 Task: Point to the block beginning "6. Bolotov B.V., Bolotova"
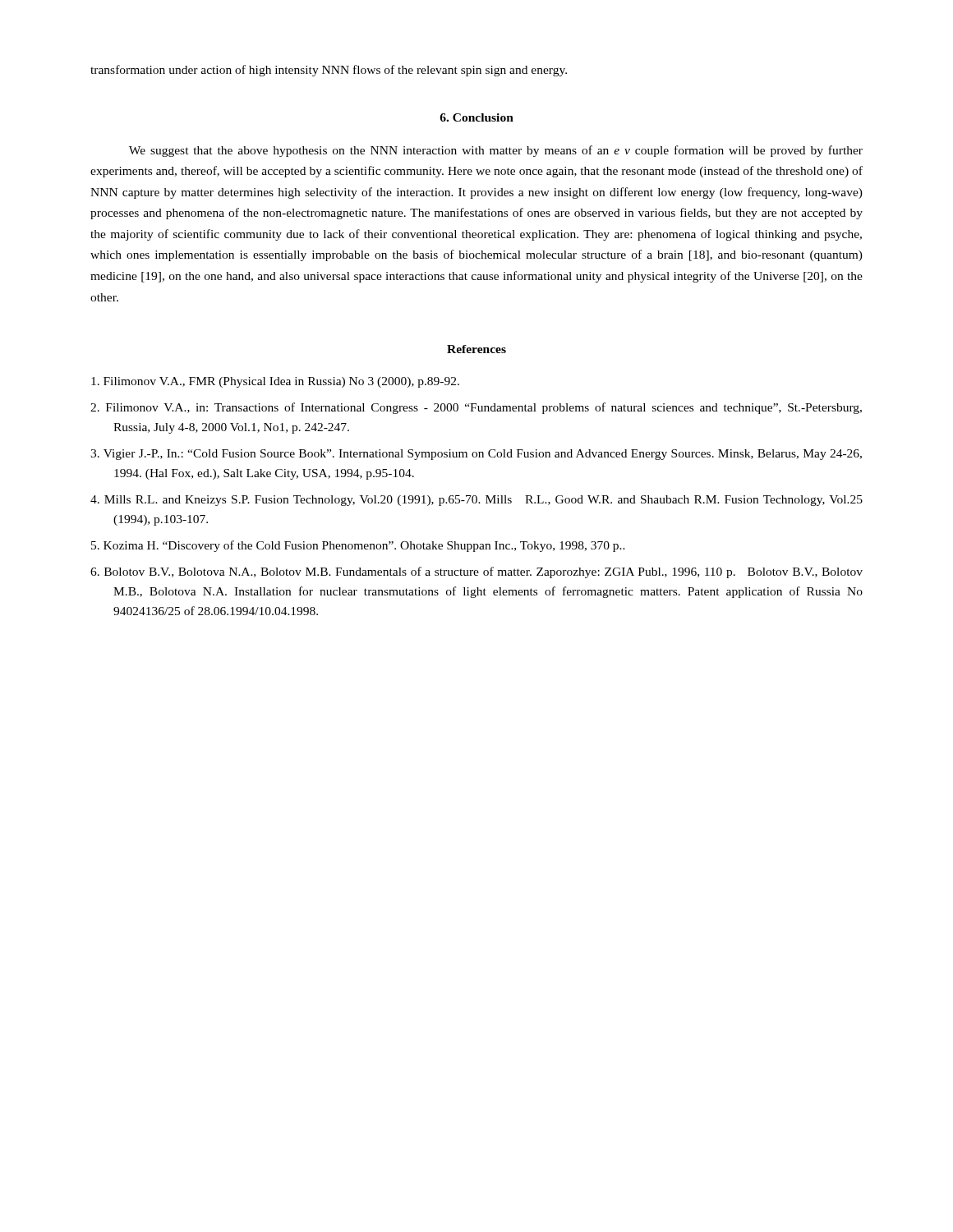[476, 591]
